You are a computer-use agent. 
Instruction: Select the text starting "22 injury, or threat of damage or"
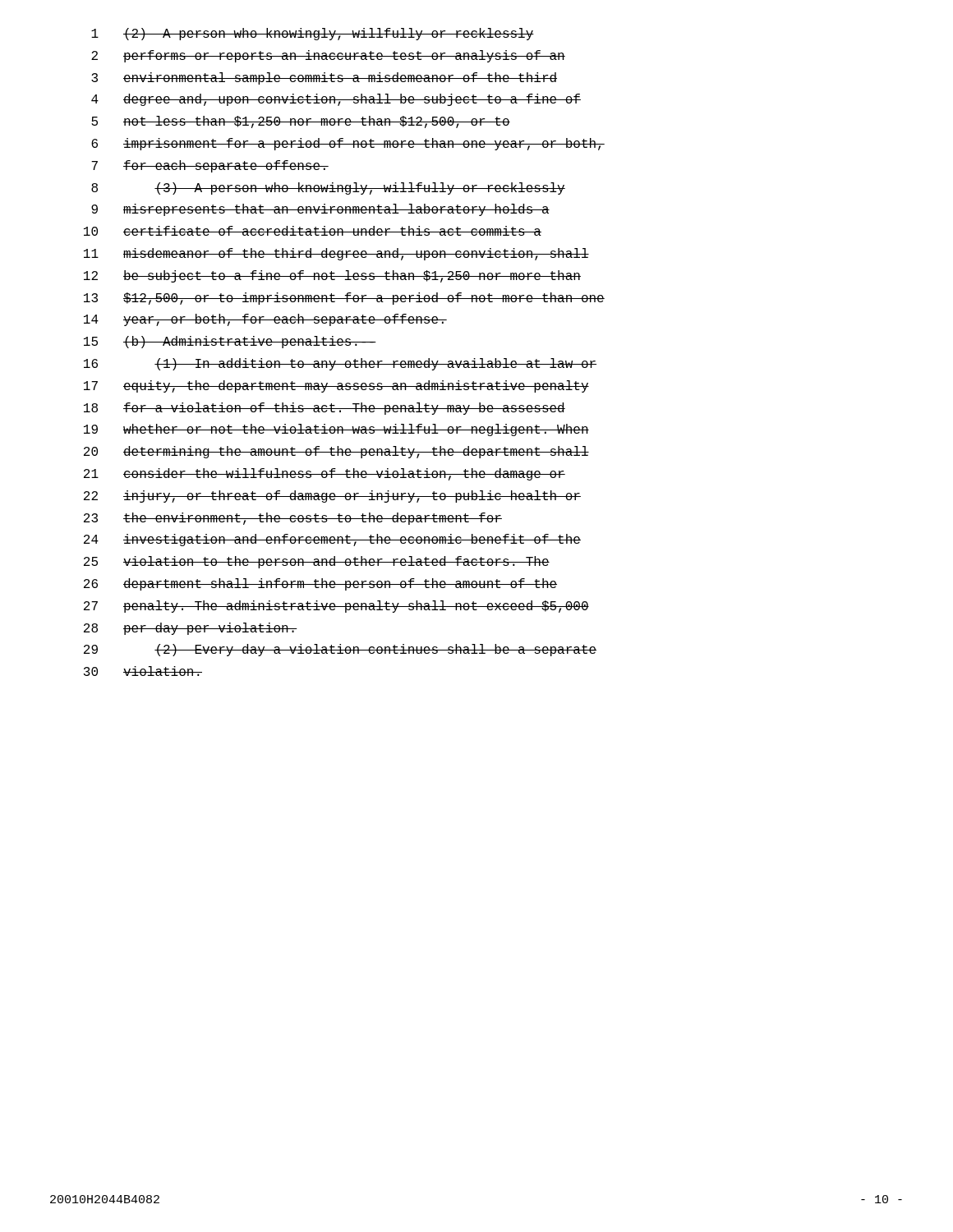476,497
